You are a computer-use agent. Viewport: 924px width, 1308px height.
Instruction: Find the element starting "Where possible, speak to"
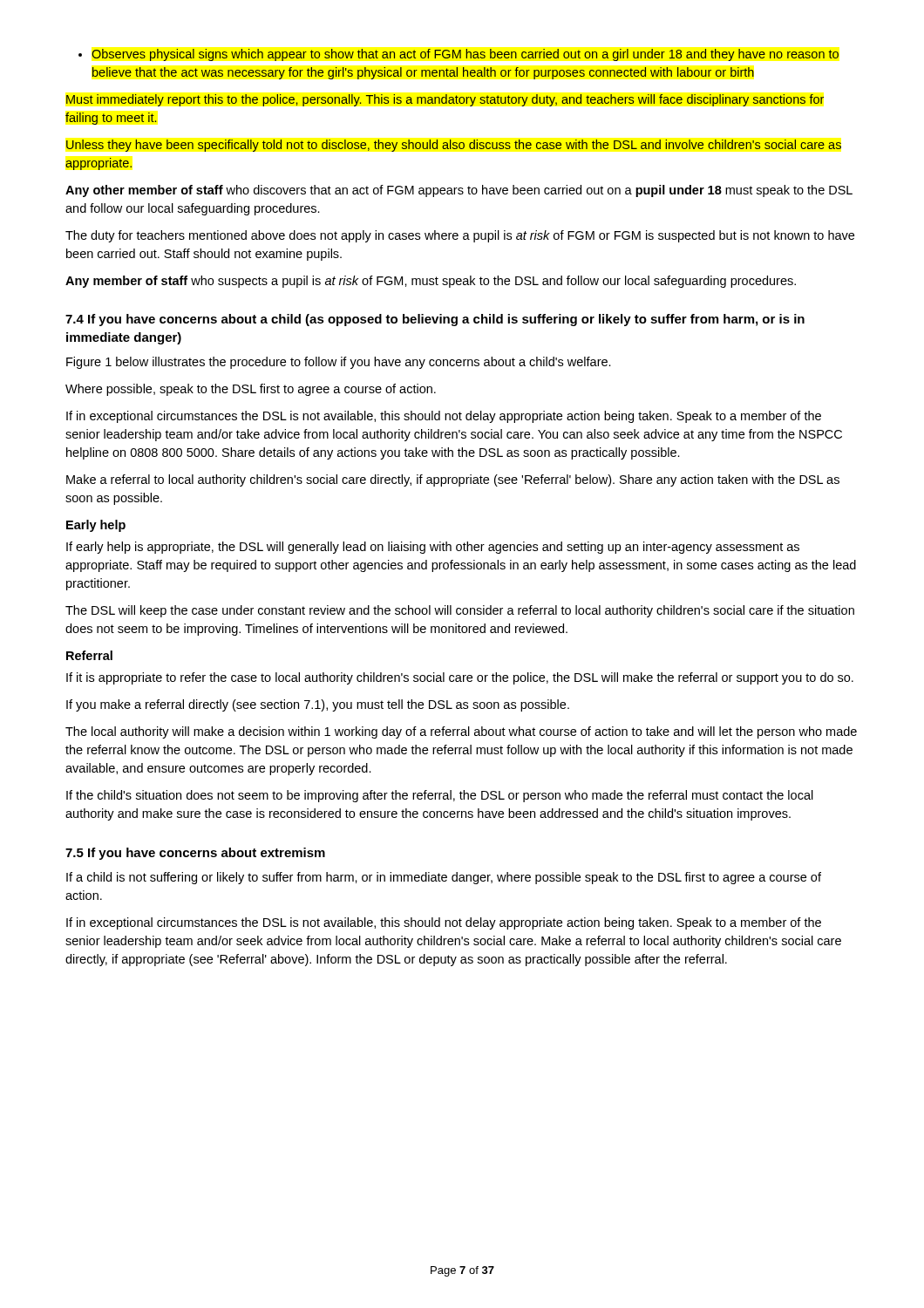click(x=251, y=389)
